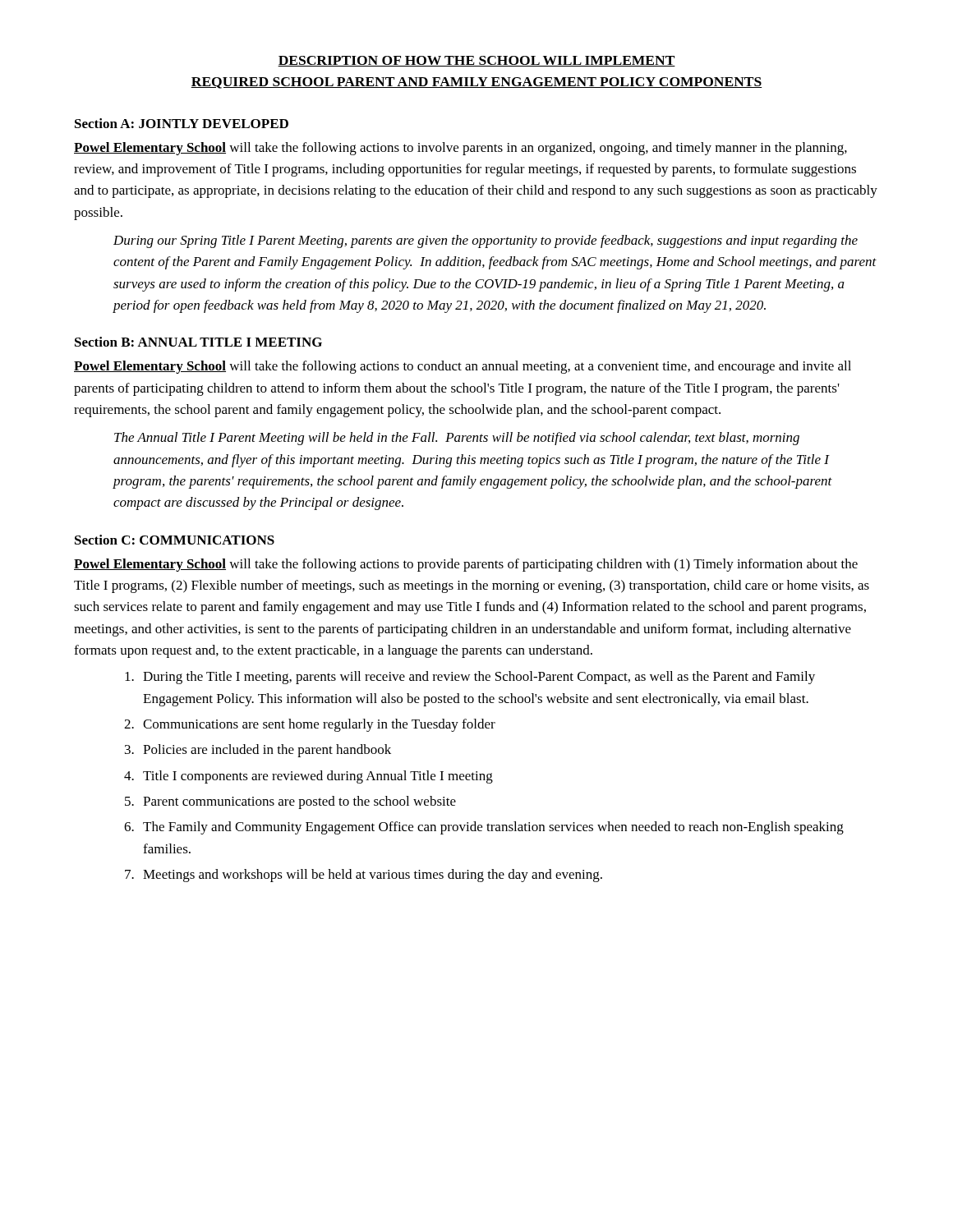Find the element starting "Section B: ANNUAL TITLE I MEETING"

tap(198, 342)
